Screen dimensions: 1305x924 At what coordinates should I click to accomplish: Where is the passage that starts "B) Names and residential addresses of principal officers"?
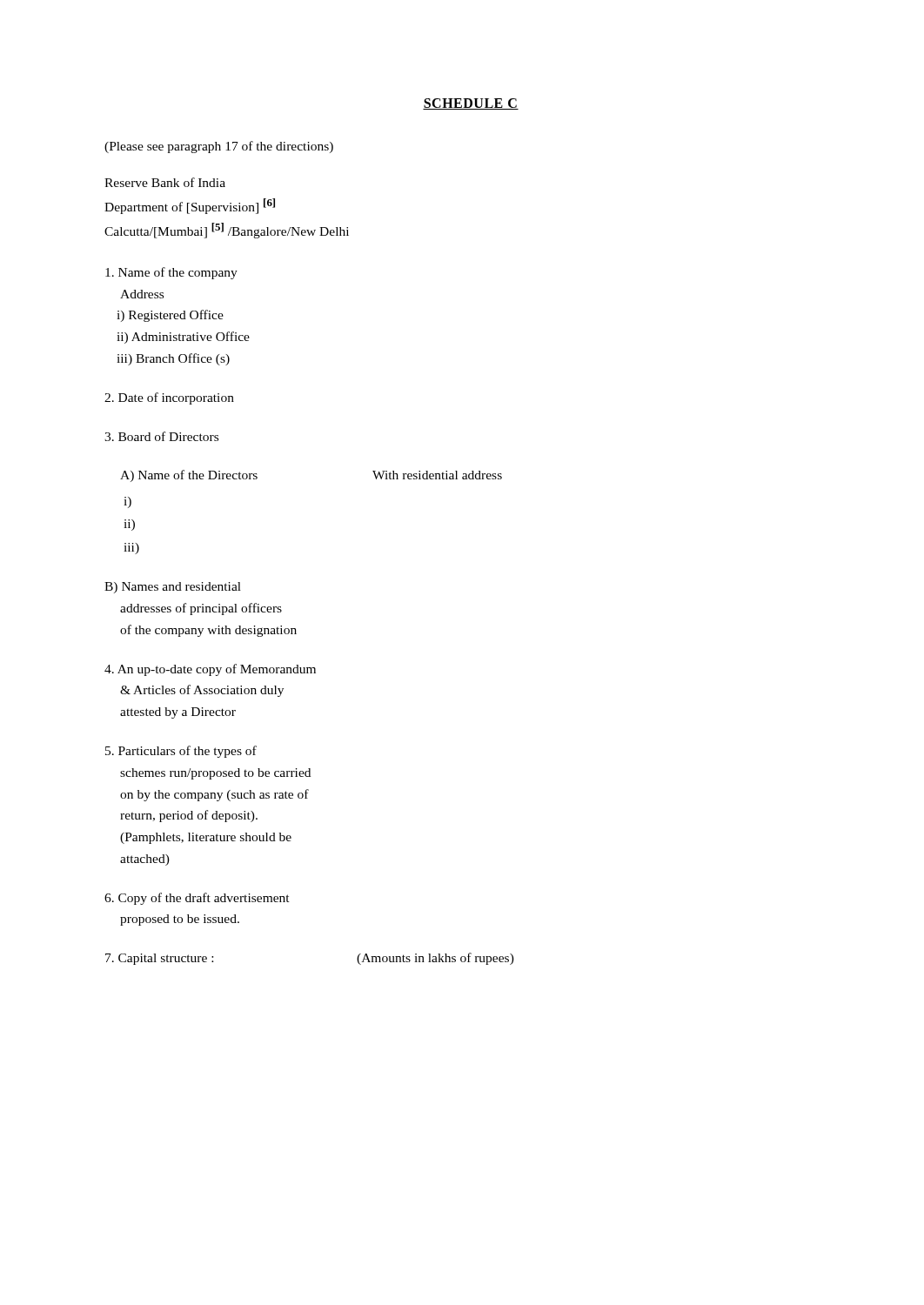201,608
